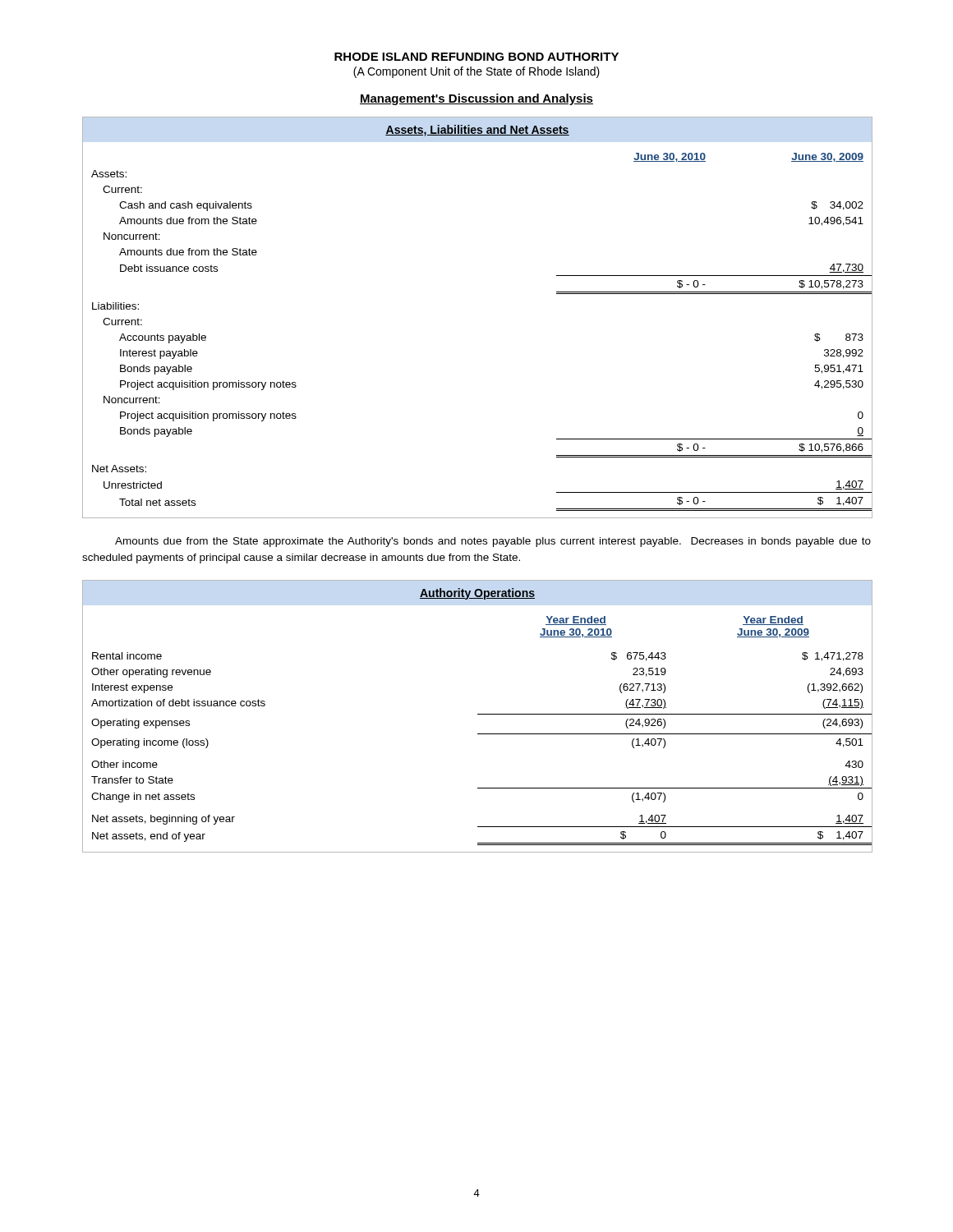This screenshot has width=953, height=1232.
Task: Click a section header
Action: coord(476,98)
